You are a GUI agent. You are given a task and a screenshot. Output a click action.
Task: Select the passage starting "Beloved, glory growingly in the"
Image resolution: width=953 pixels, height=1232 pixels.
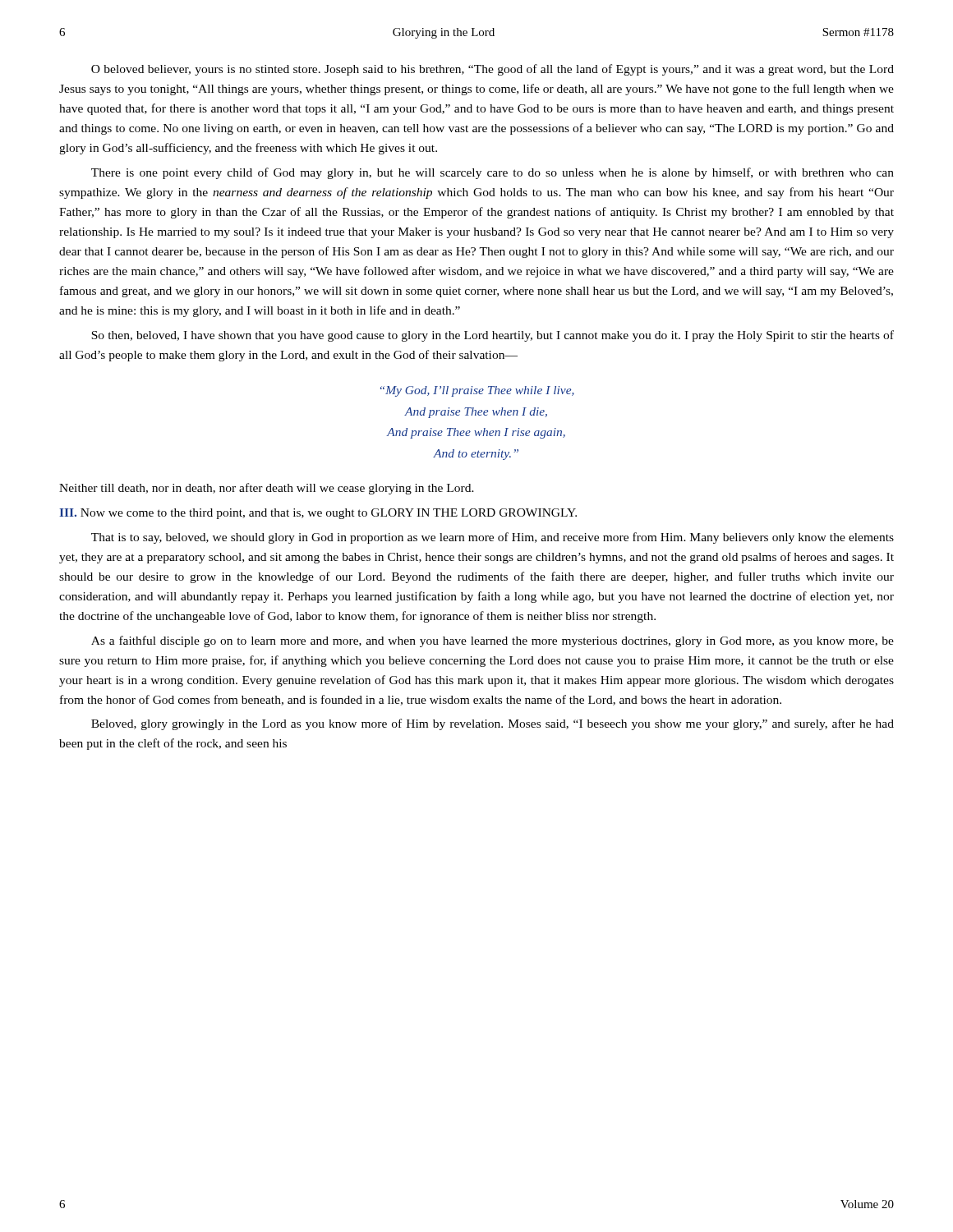(476, 733)
